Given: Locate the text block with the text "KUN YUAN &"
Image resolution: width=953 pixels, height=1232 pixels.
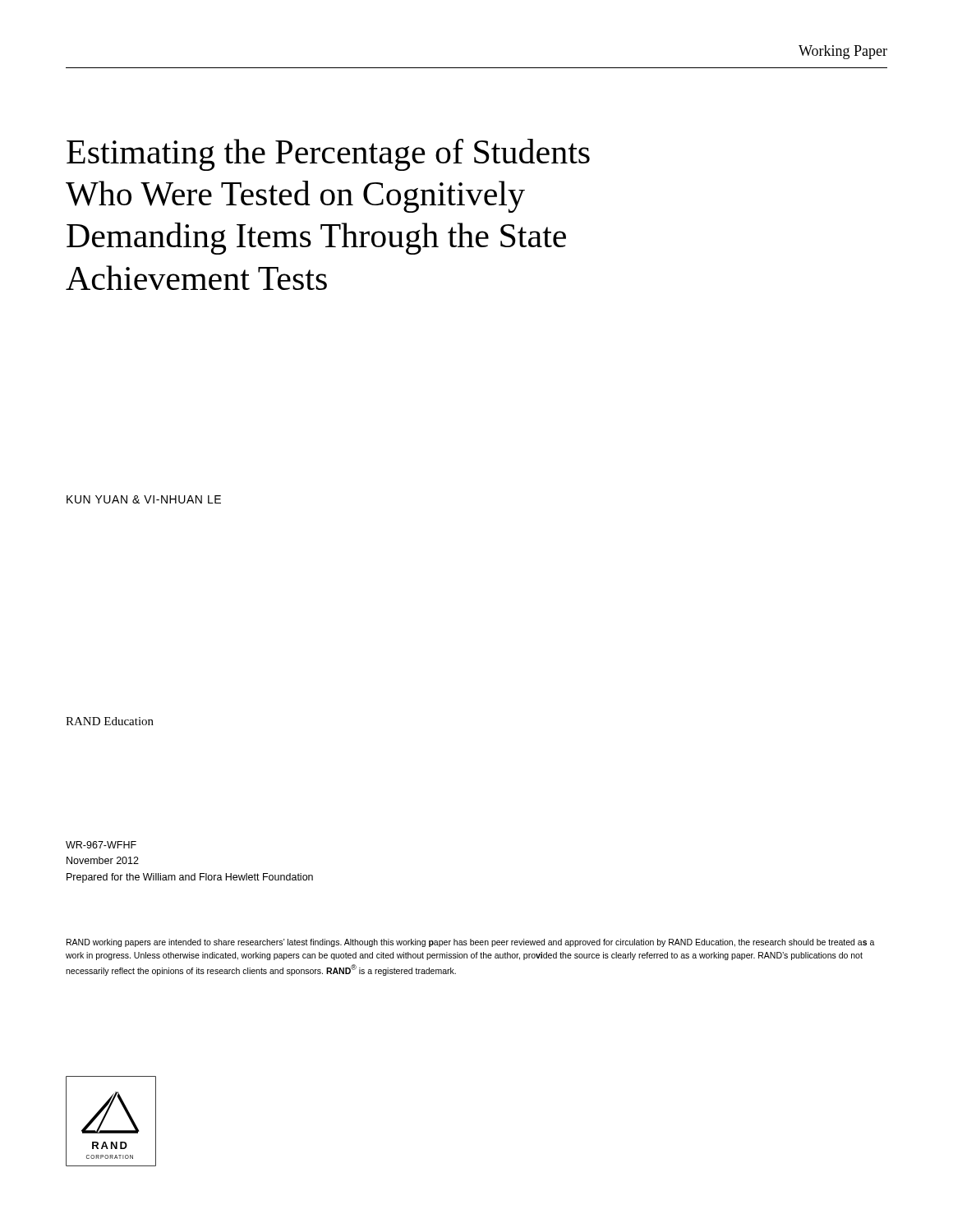Looking at the screenshot, I should [144, 499].
